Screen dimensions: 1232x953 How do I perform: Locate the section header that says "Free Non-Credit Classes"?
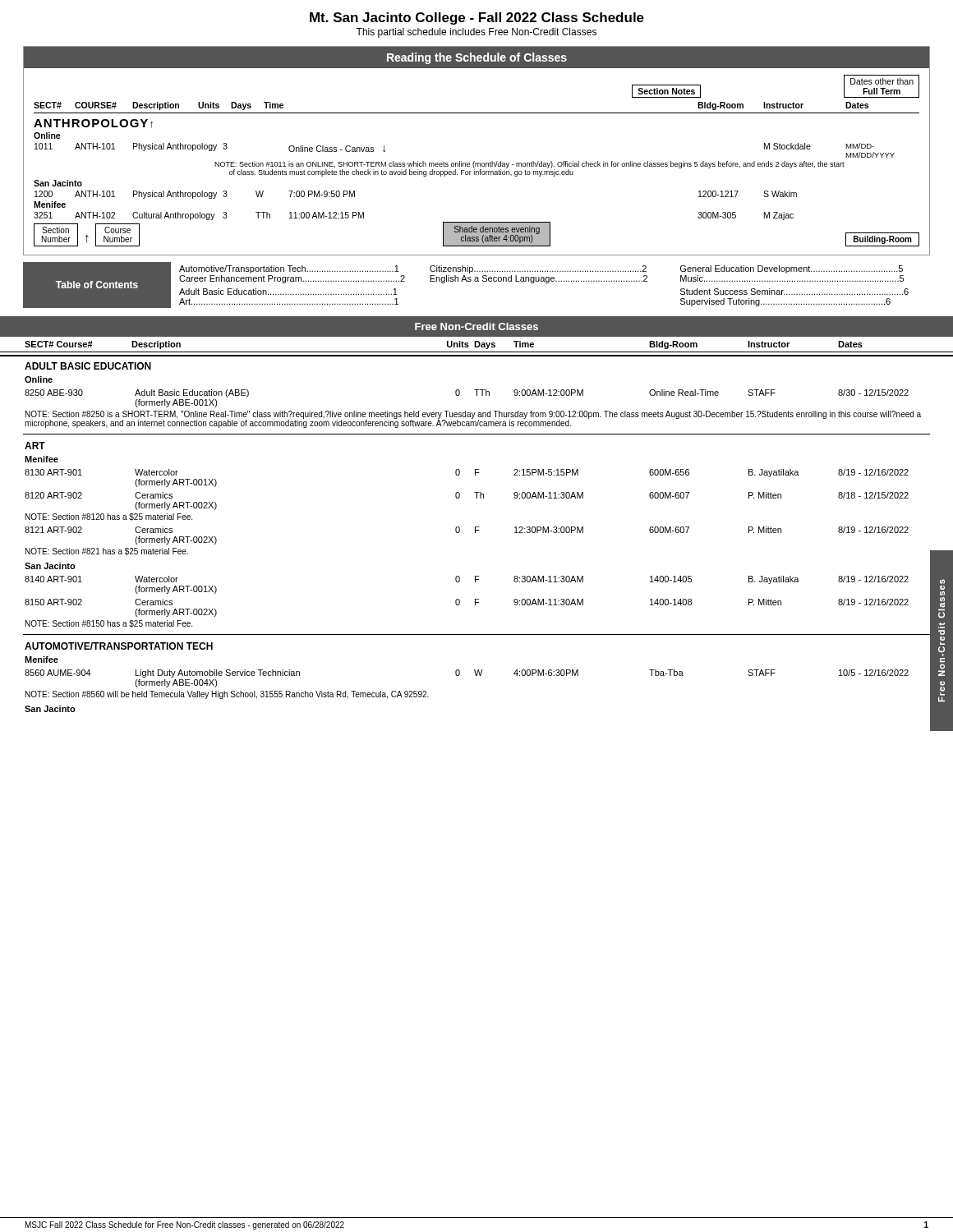point(476,326)
